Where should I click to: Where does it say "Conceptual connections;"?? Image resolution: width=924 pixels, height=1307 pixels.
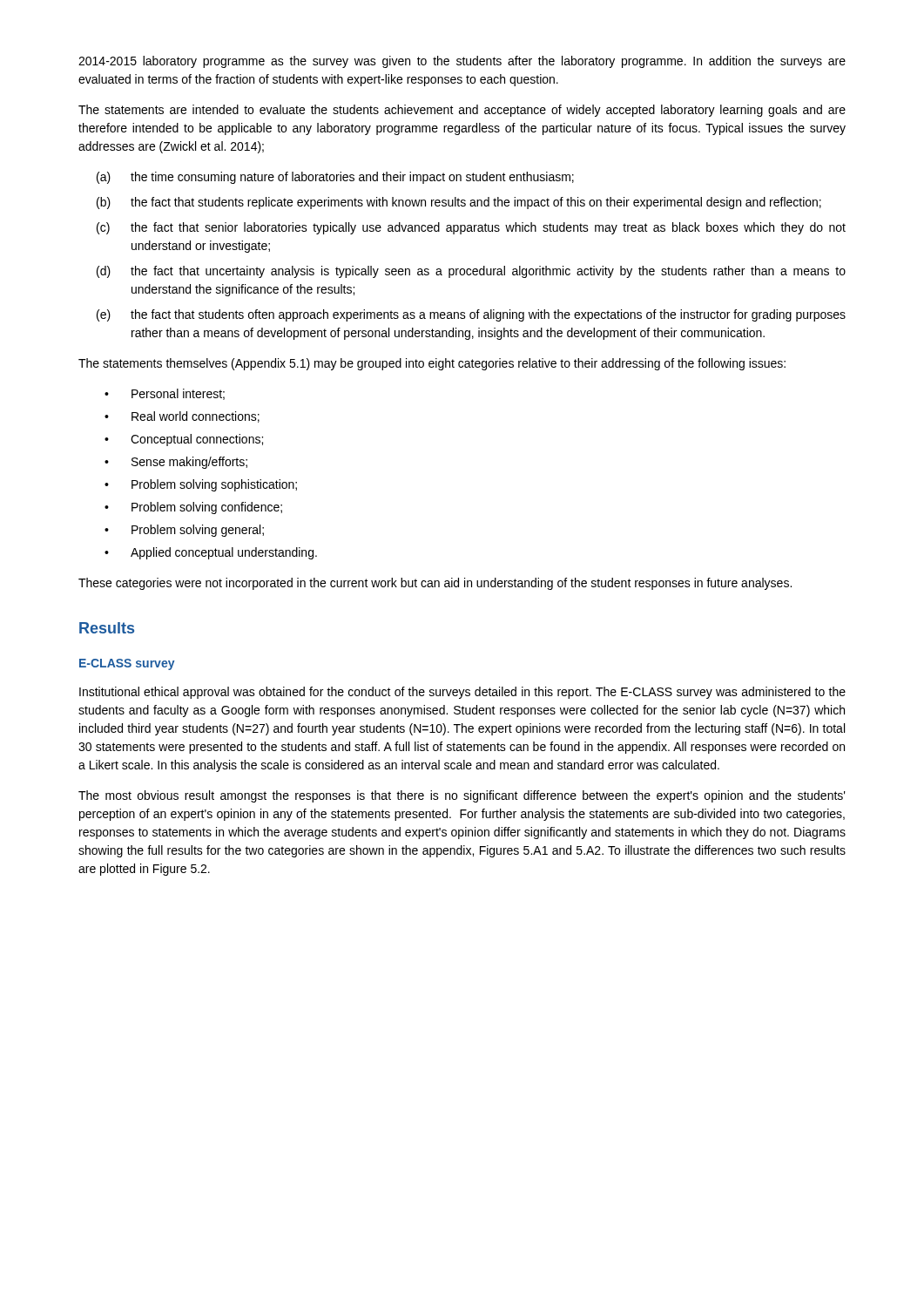pyautogui.click(x=197, y=439)
